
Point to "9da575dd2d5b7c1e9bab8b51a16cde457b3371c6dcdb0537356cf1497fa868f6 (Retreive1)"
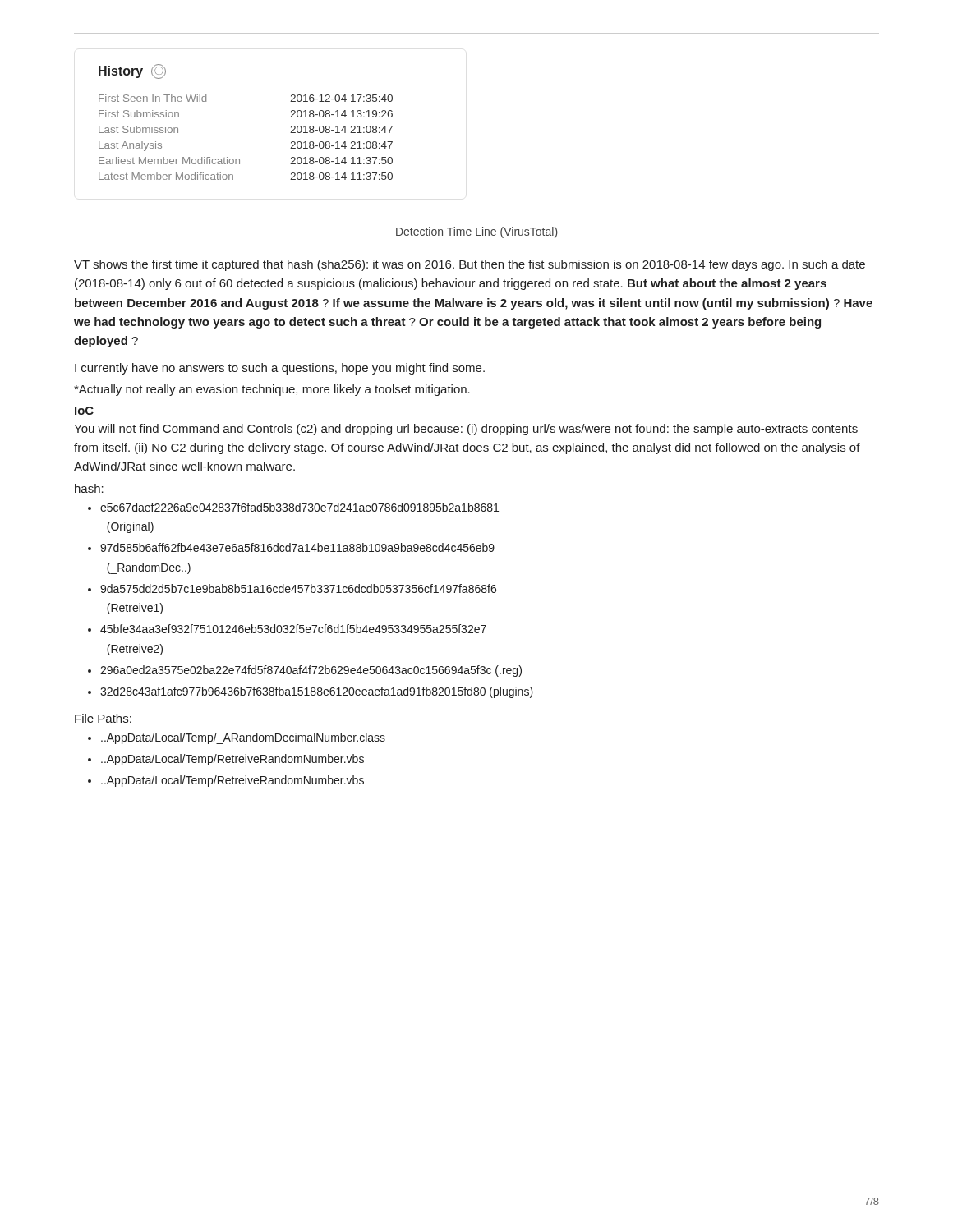490,599
